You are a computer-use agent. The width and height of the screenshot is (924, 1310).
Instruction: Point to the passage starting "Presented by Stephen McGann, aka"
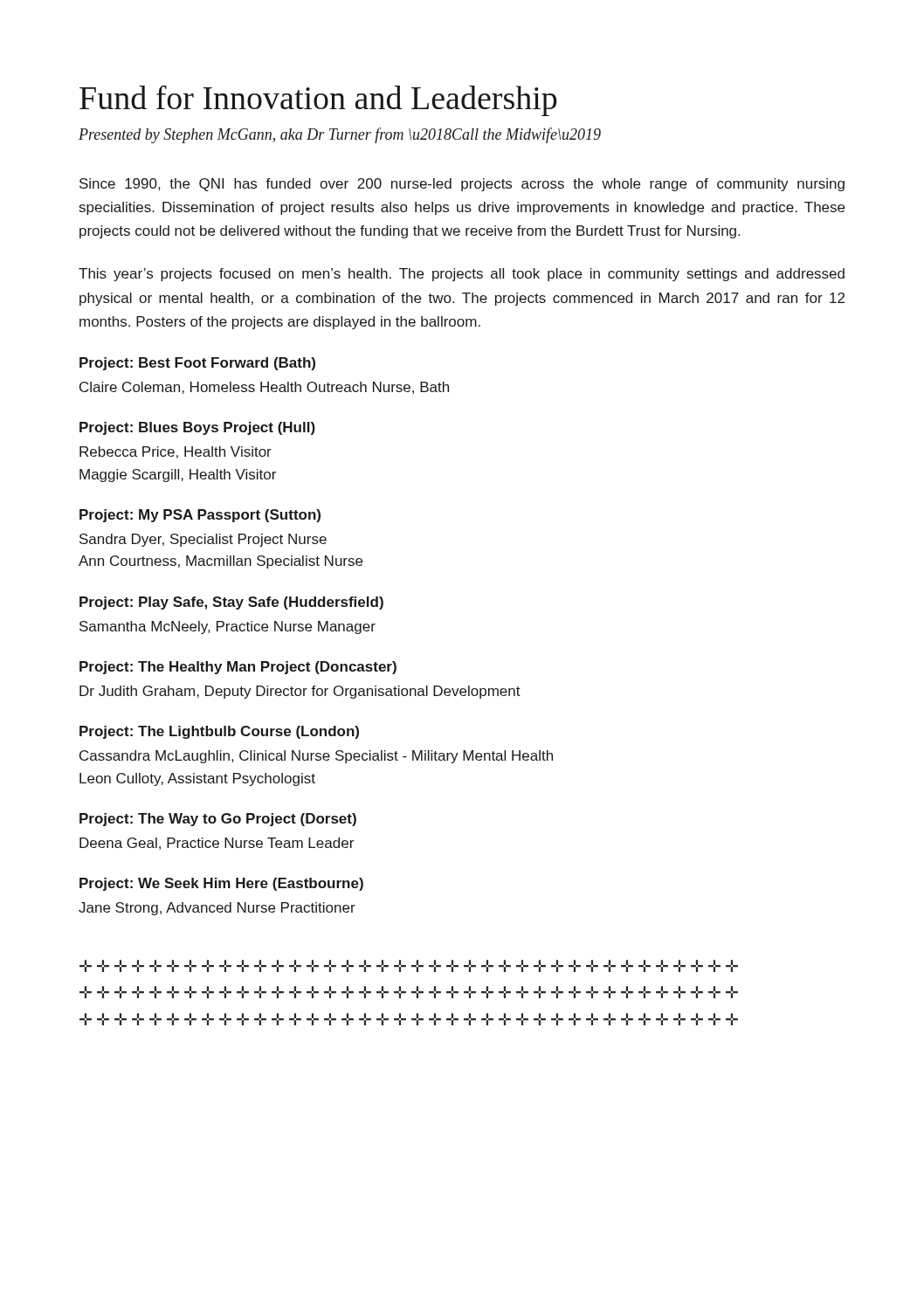(340, 134)
